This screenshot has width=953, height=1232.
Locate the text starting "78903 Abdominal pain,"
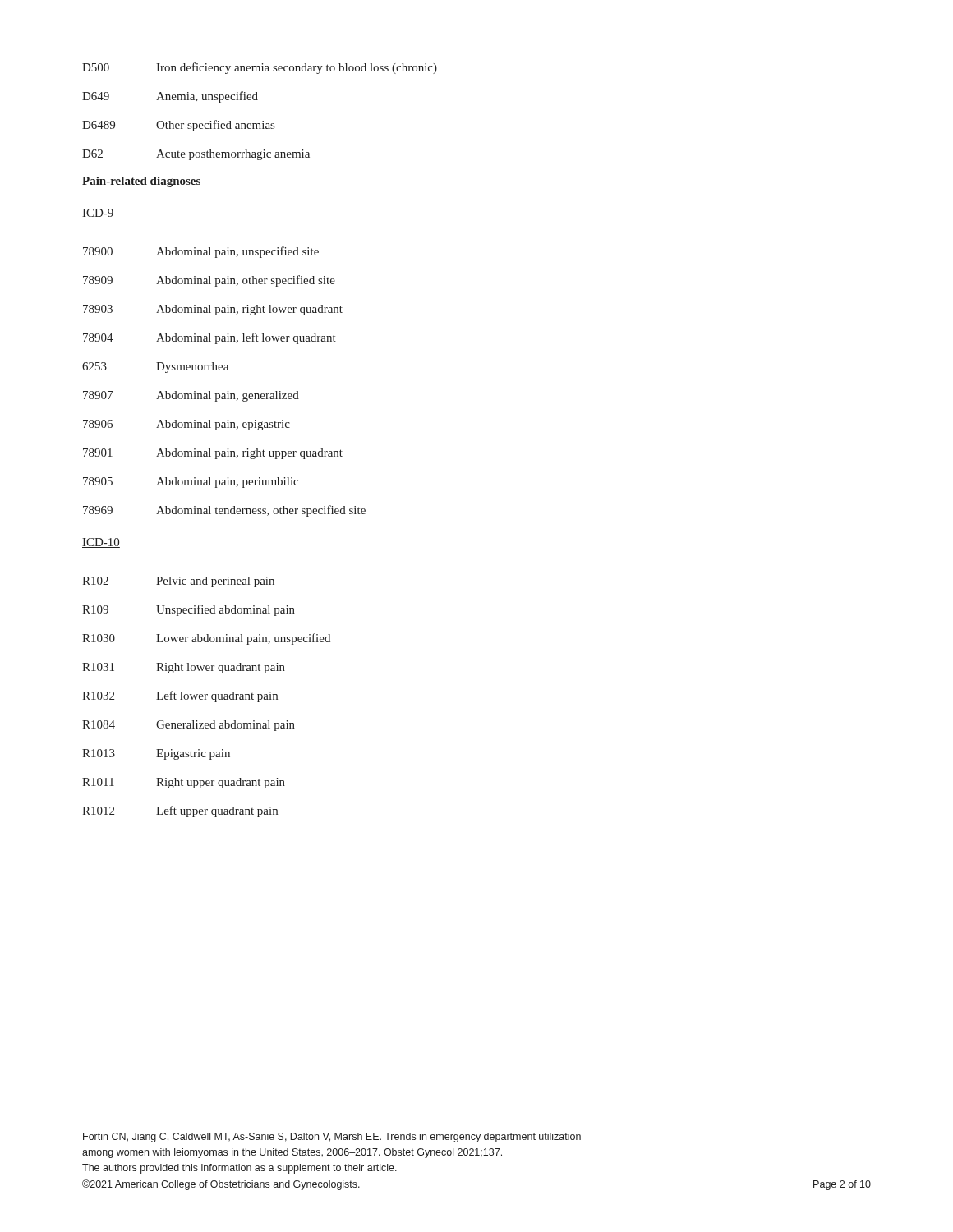coord(213,310)
